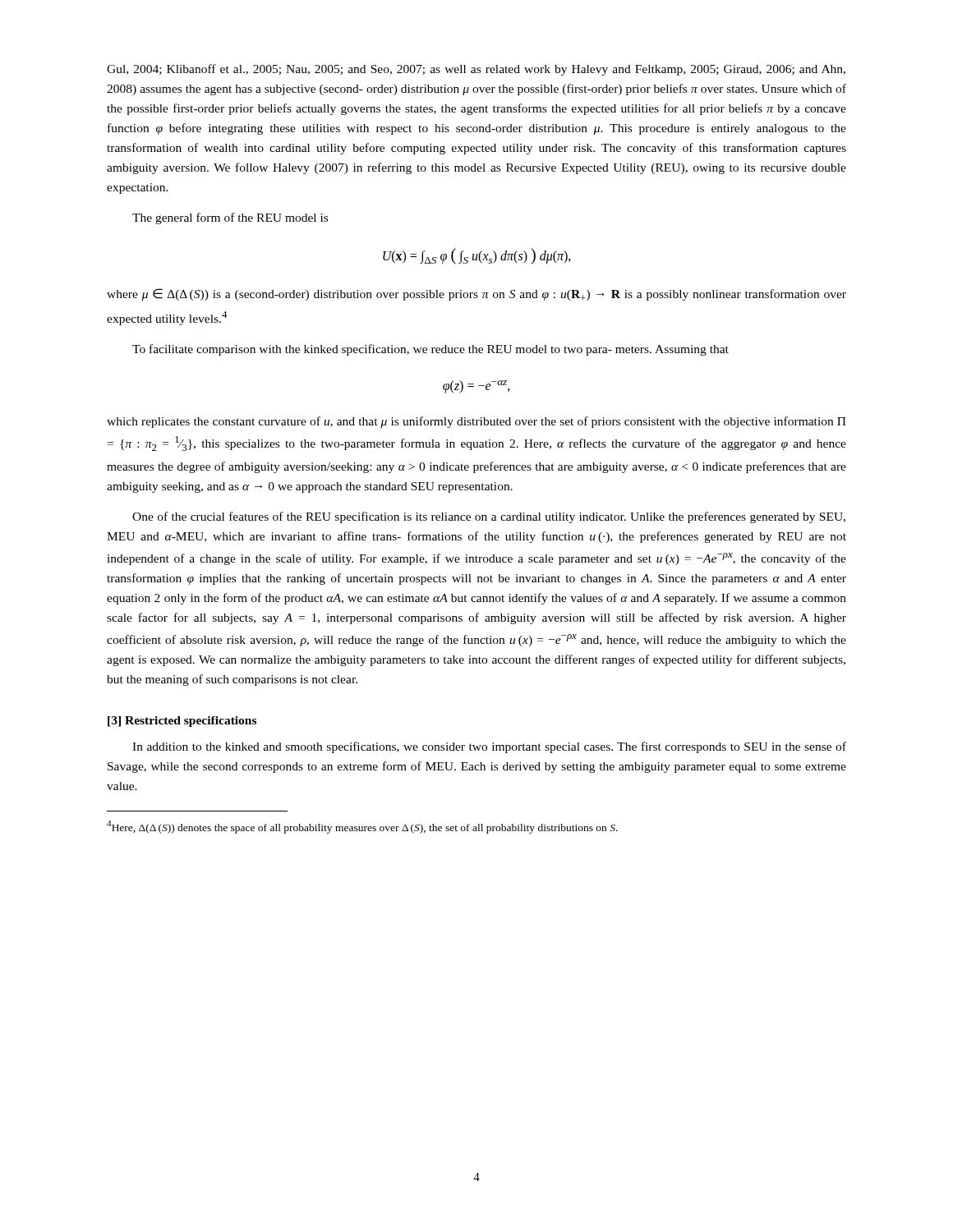Where is the passage that starts "4Here, Δ(Δ (S)) denotes"?

coord(362,826)
